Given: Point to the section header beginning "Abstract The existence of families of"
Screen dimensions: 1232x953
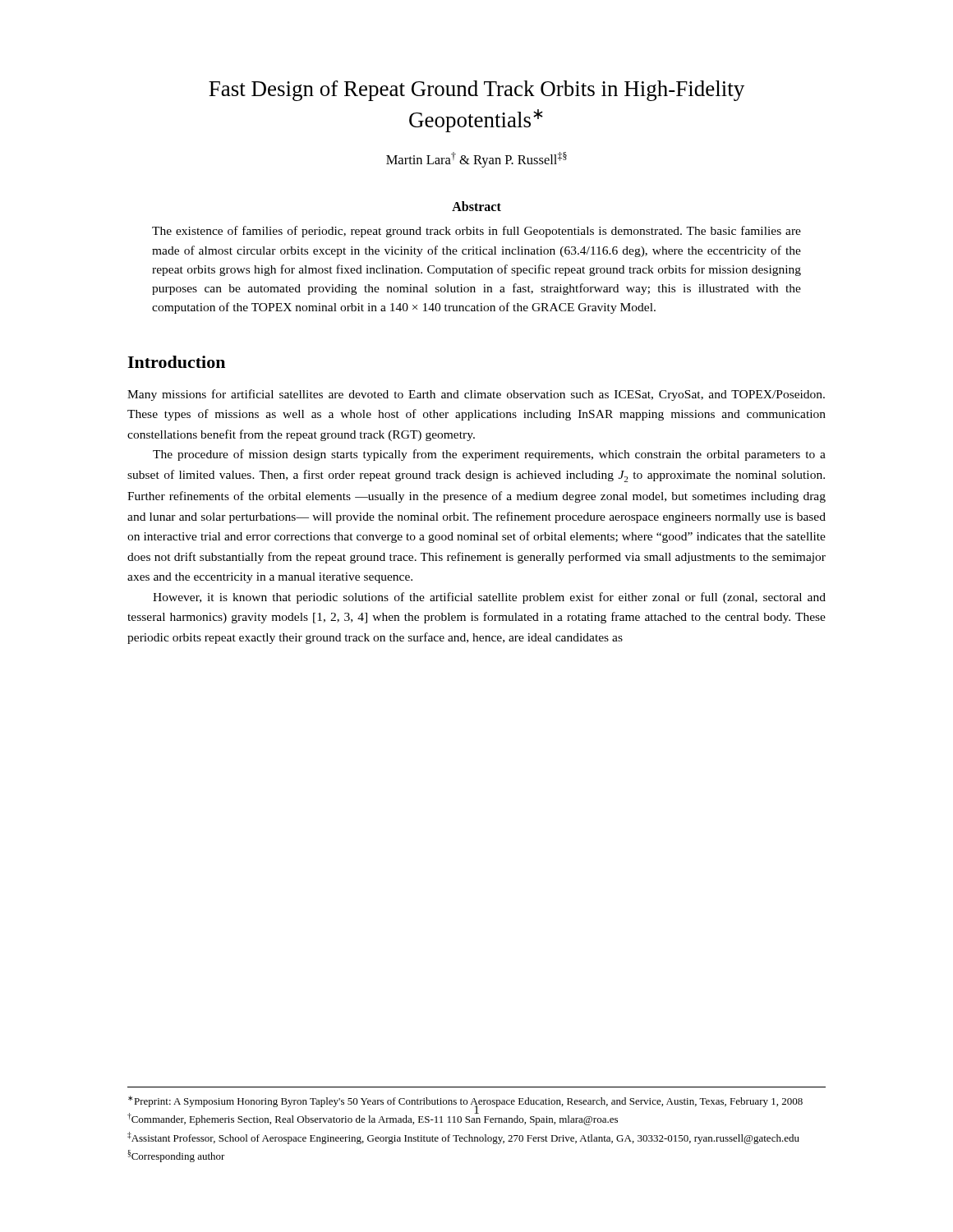Looking at the screenshot, I should click(476, 258).
